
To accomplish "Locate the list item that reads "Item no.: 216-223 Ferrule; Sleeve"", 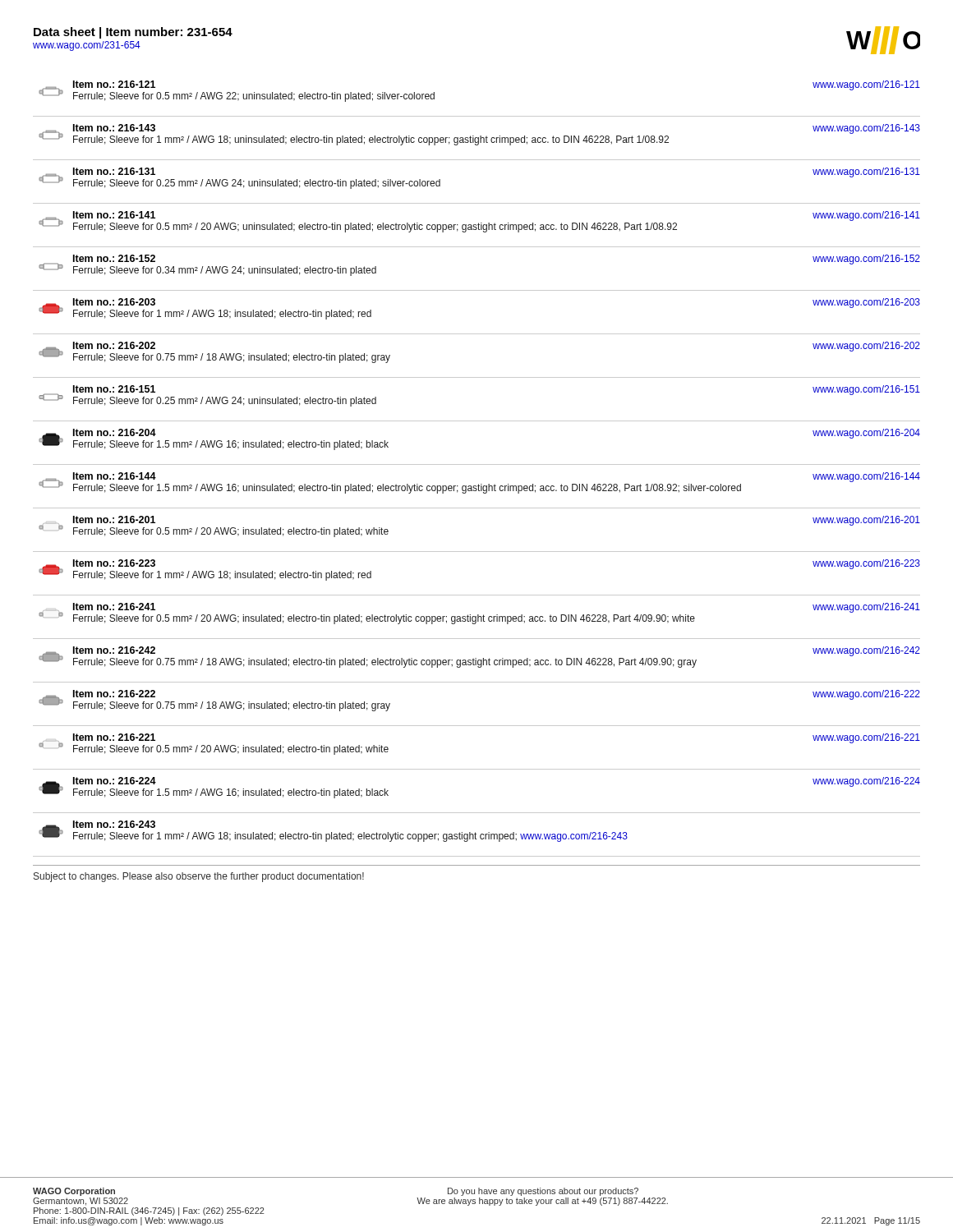I will pos(152,573).
